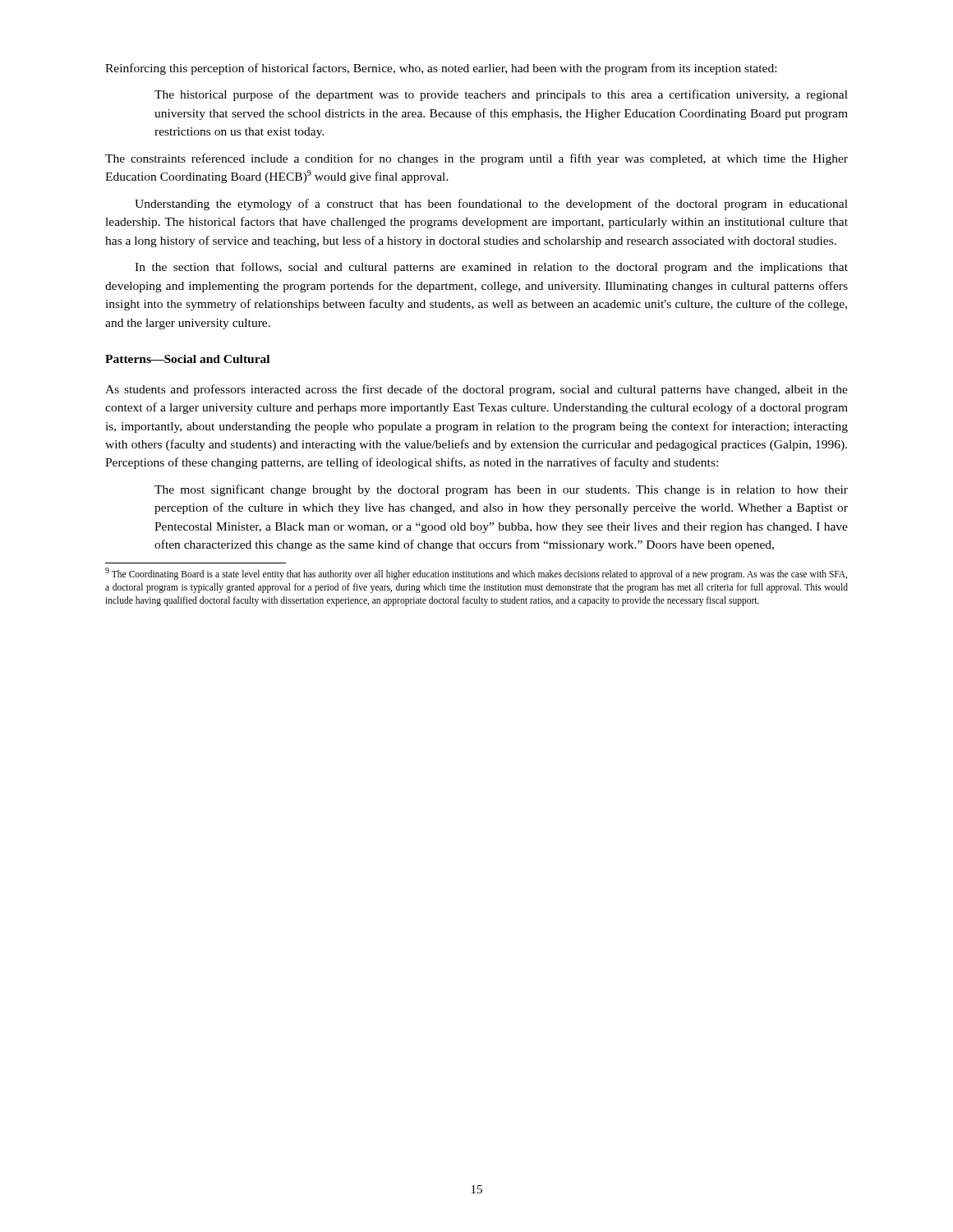
Task: Locate the footnote that says "9 The Coordinating Board is a"
Action: coord(476,587)
